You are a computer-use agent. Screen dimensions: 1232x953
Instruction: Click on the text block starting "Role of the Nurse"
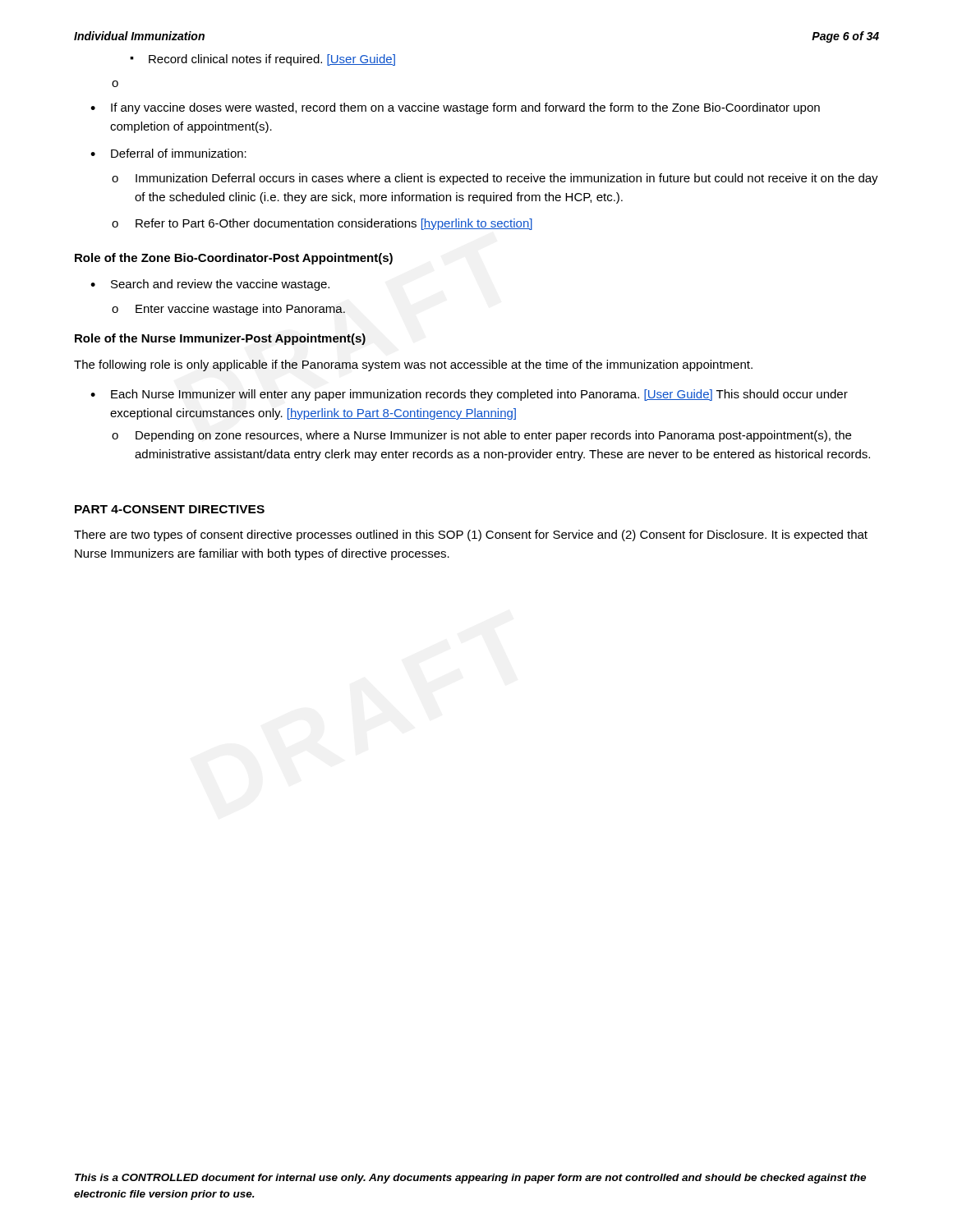(220, 338)
